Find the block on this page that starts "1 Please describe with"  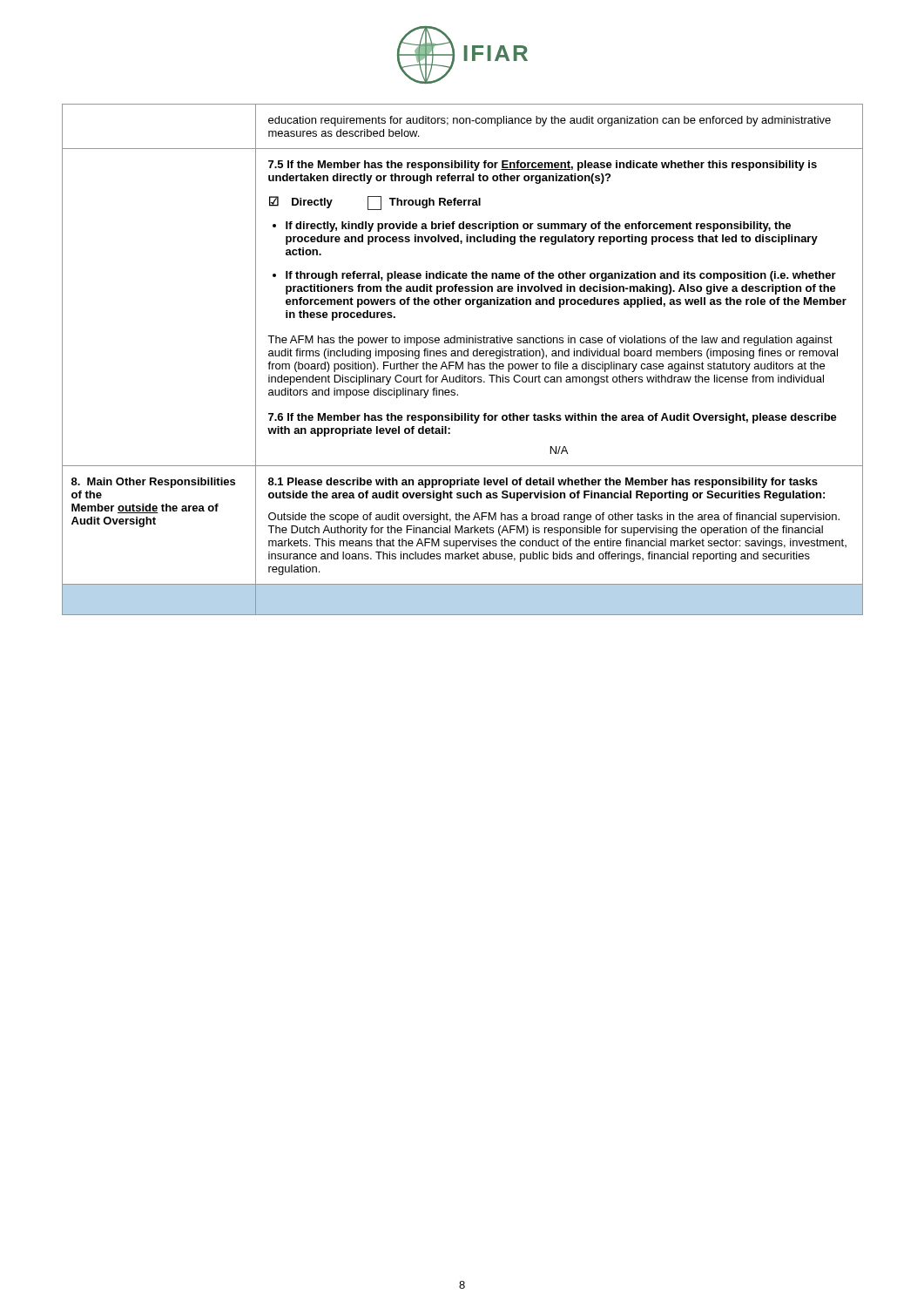(559, 488)
